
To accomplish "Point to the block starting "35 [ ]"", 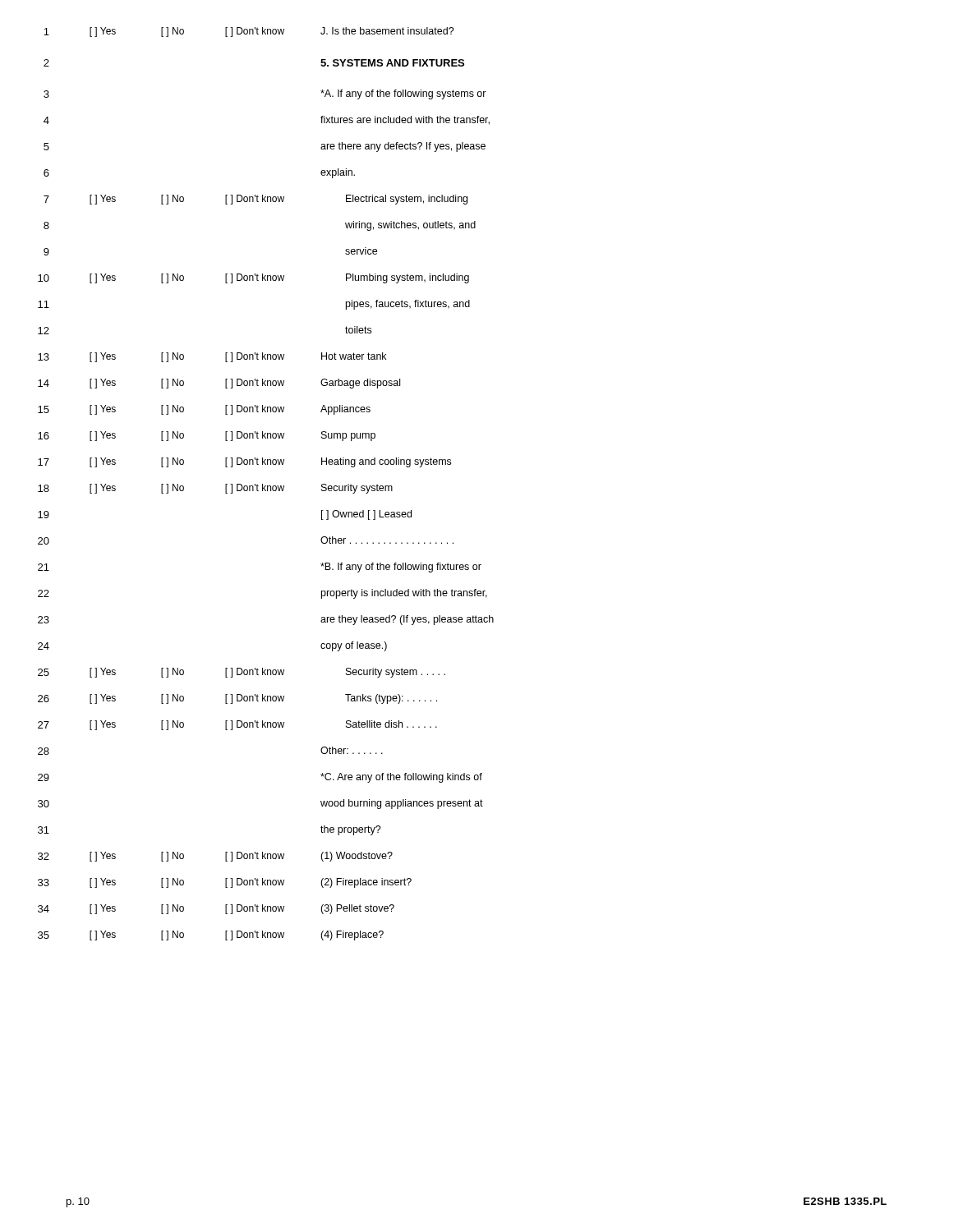I will (x=47, y=935).
